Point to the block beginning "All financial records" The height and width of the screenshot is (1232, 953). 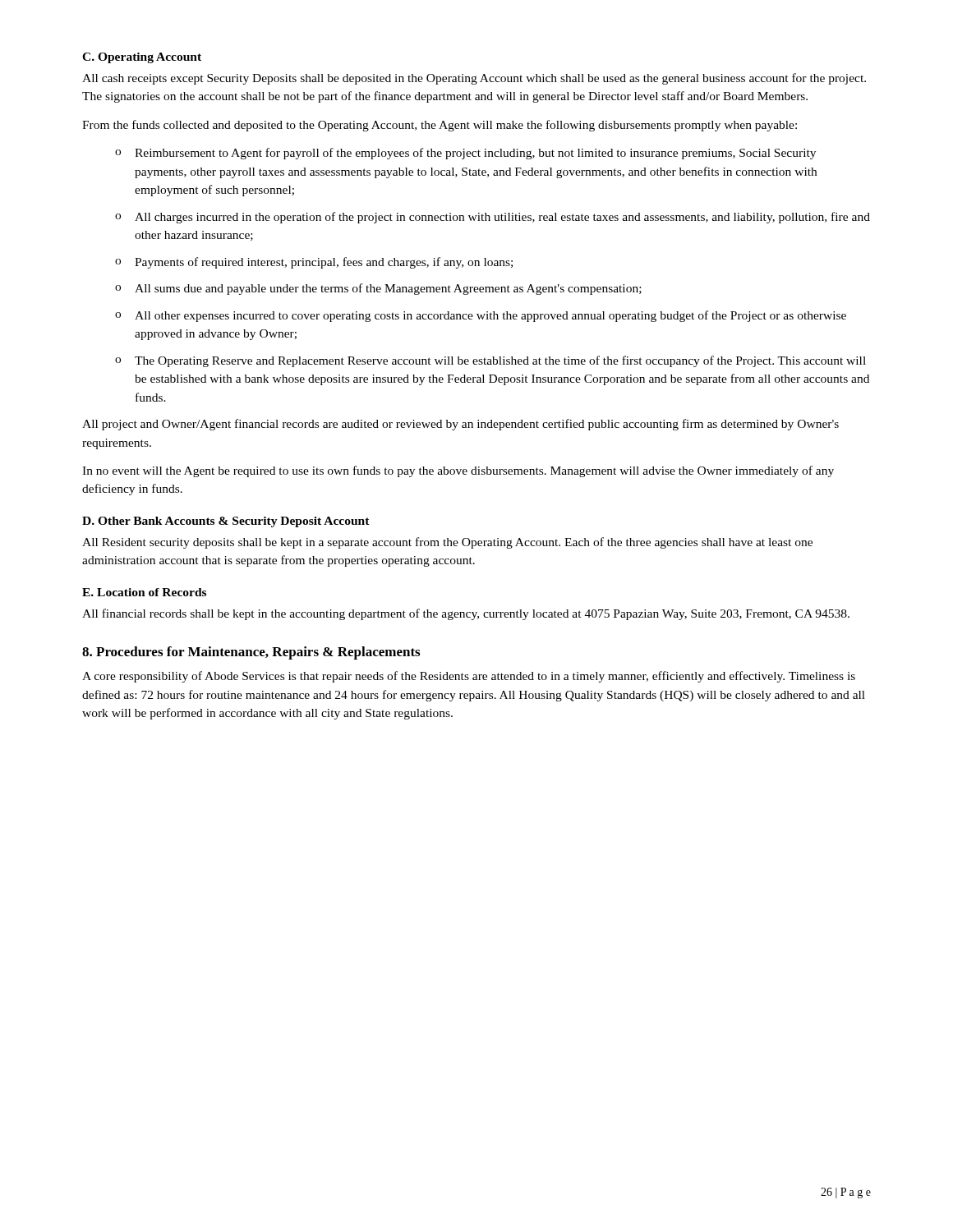466,613
